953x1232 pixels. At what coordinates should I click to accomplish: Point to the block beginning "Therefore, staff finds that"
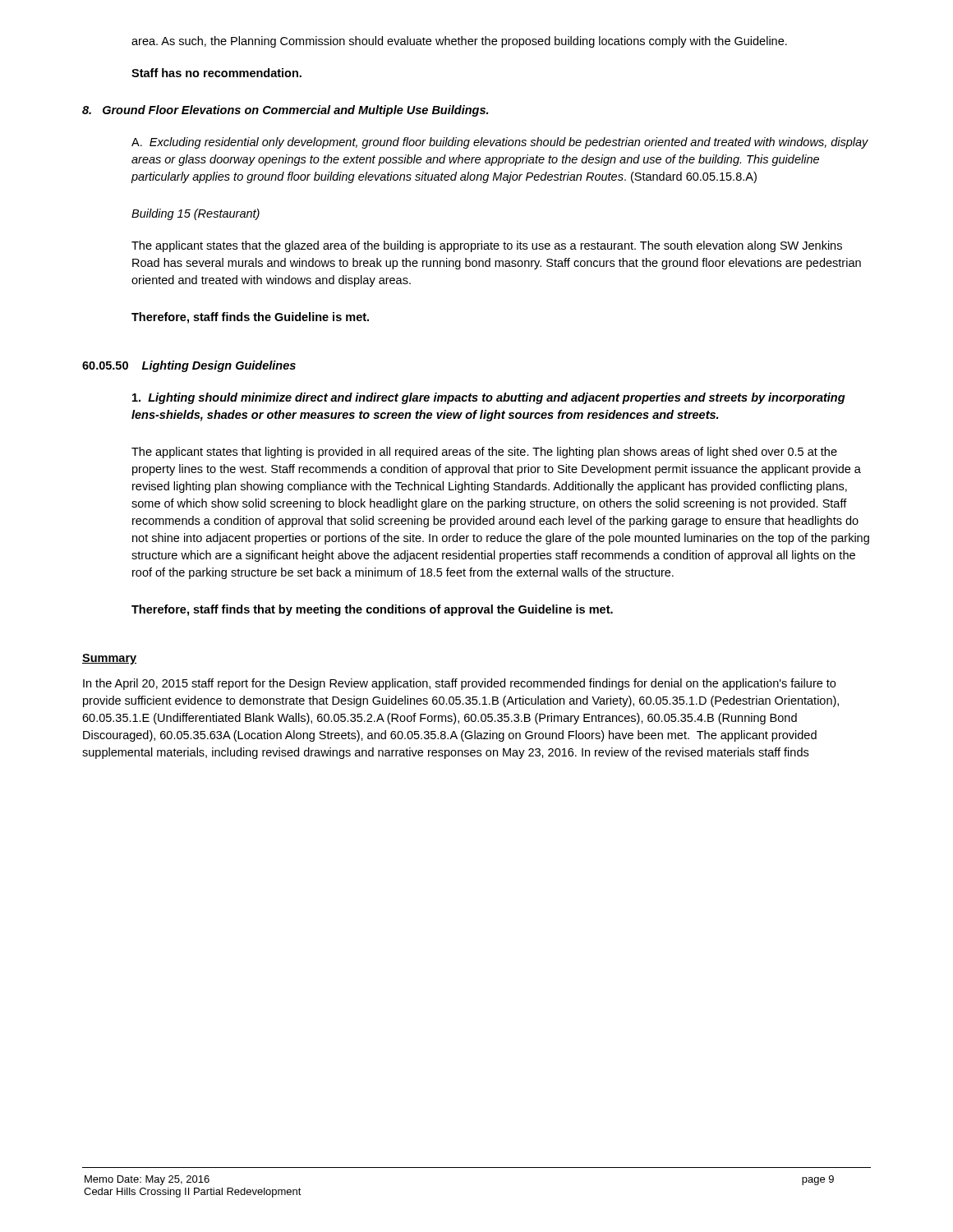point(372,610)
